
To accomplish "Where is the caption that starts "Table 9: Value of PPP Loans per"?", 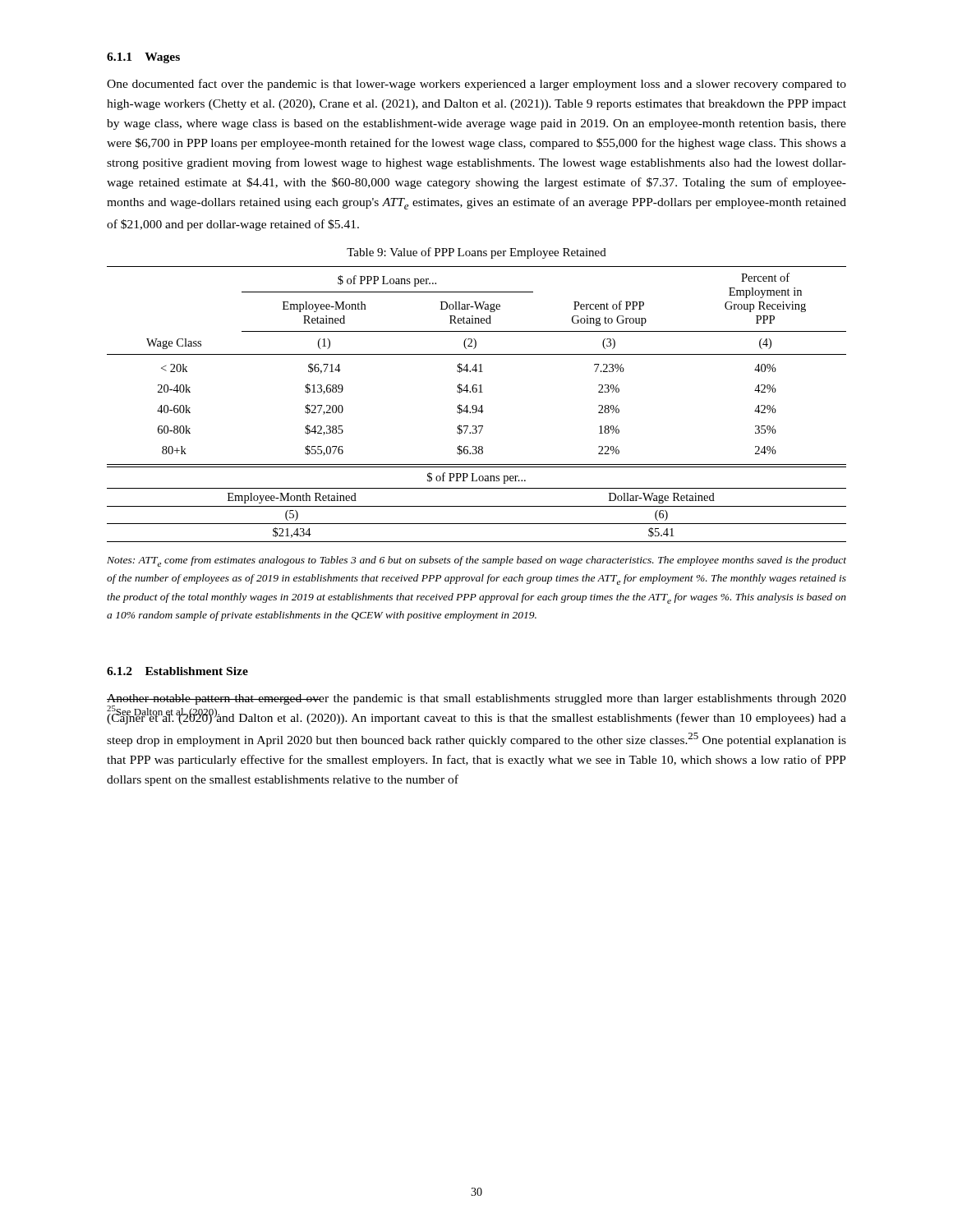I will click(x=476, y=252).
